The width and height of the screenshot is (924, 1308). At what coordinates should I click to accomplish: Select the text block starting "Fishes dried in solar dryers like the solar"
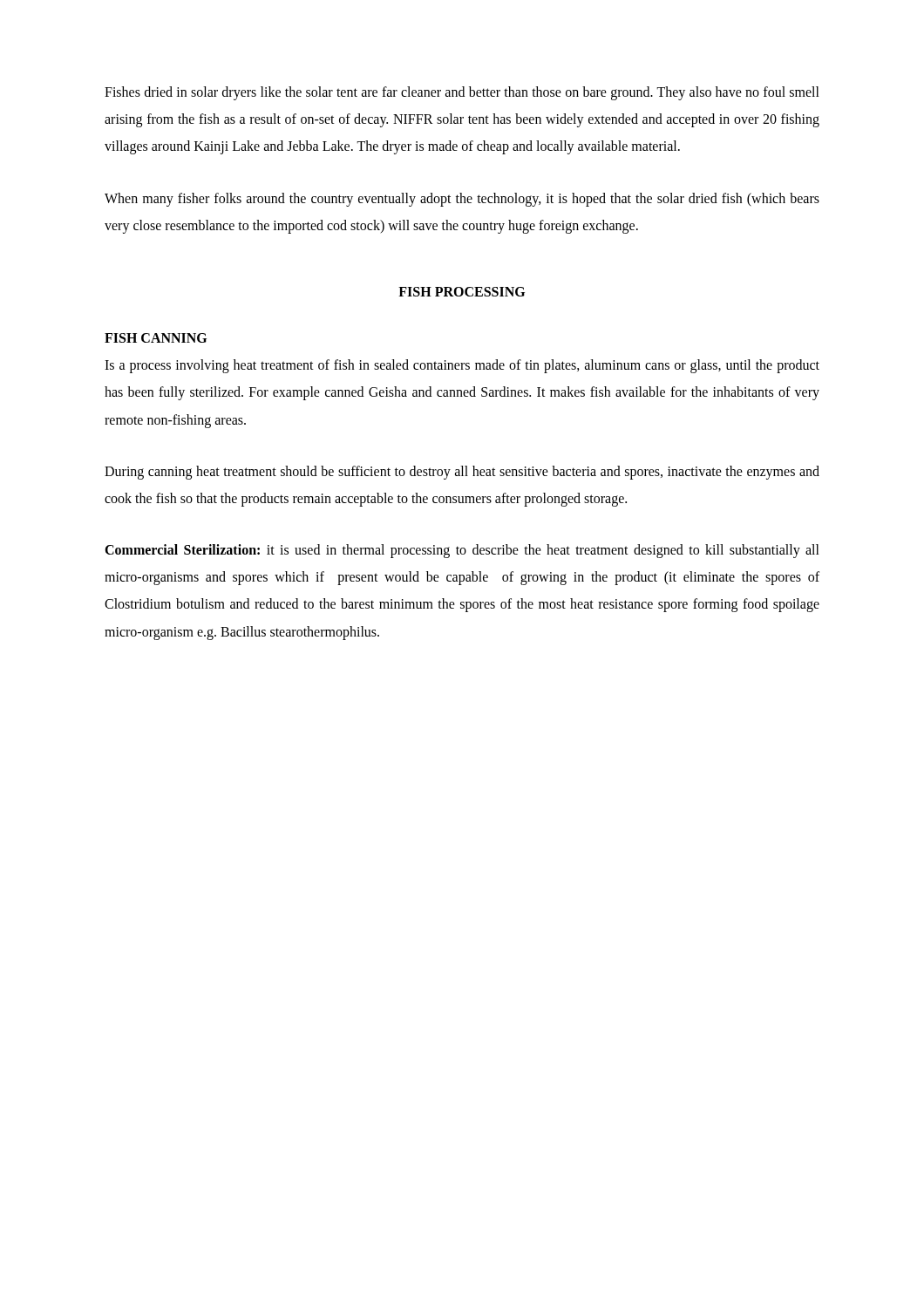[x=462, y=119]
